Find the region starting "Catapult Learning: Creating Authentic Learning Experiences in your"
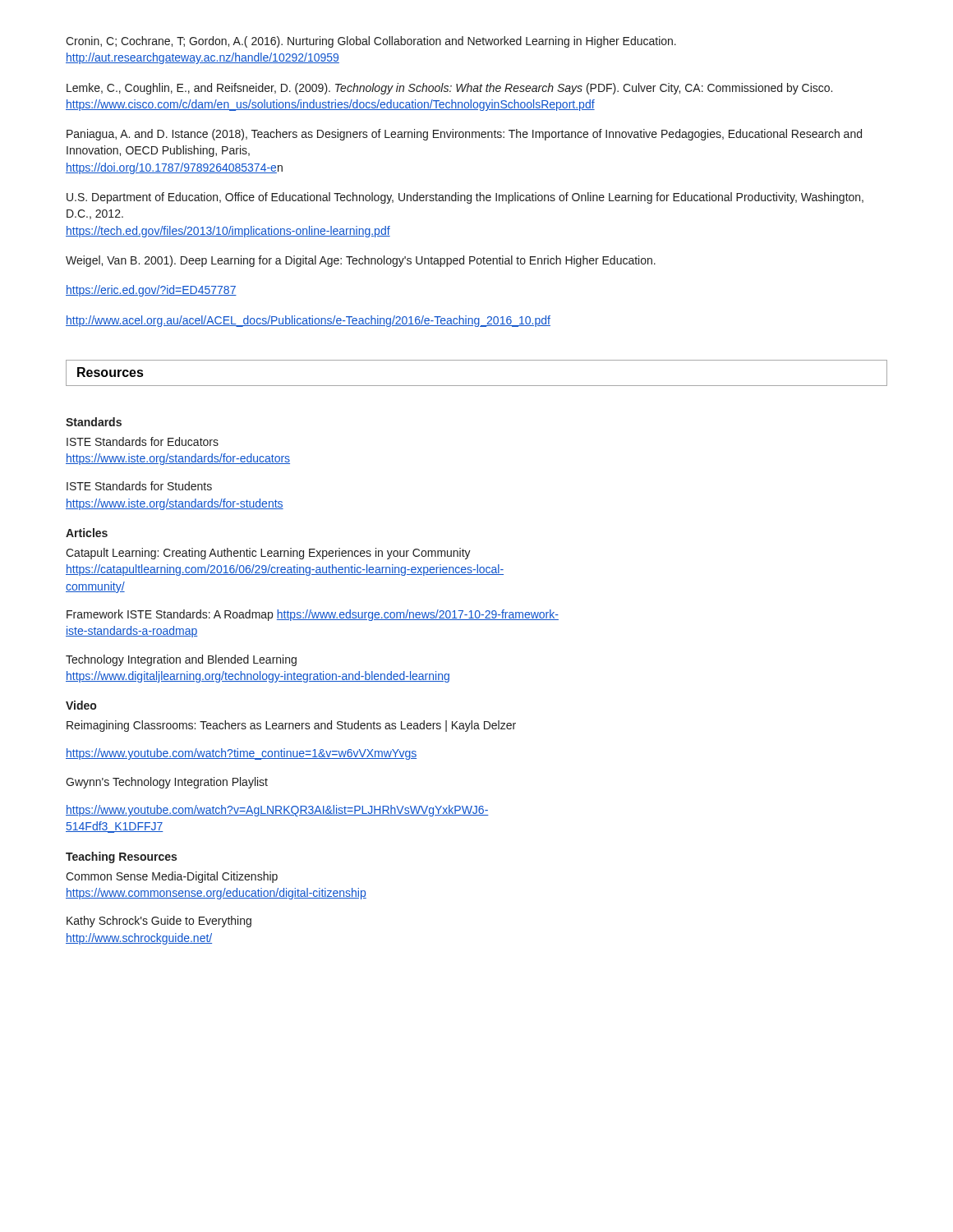The height and width of the screenshot is (1232, 953). pos(285,569)
